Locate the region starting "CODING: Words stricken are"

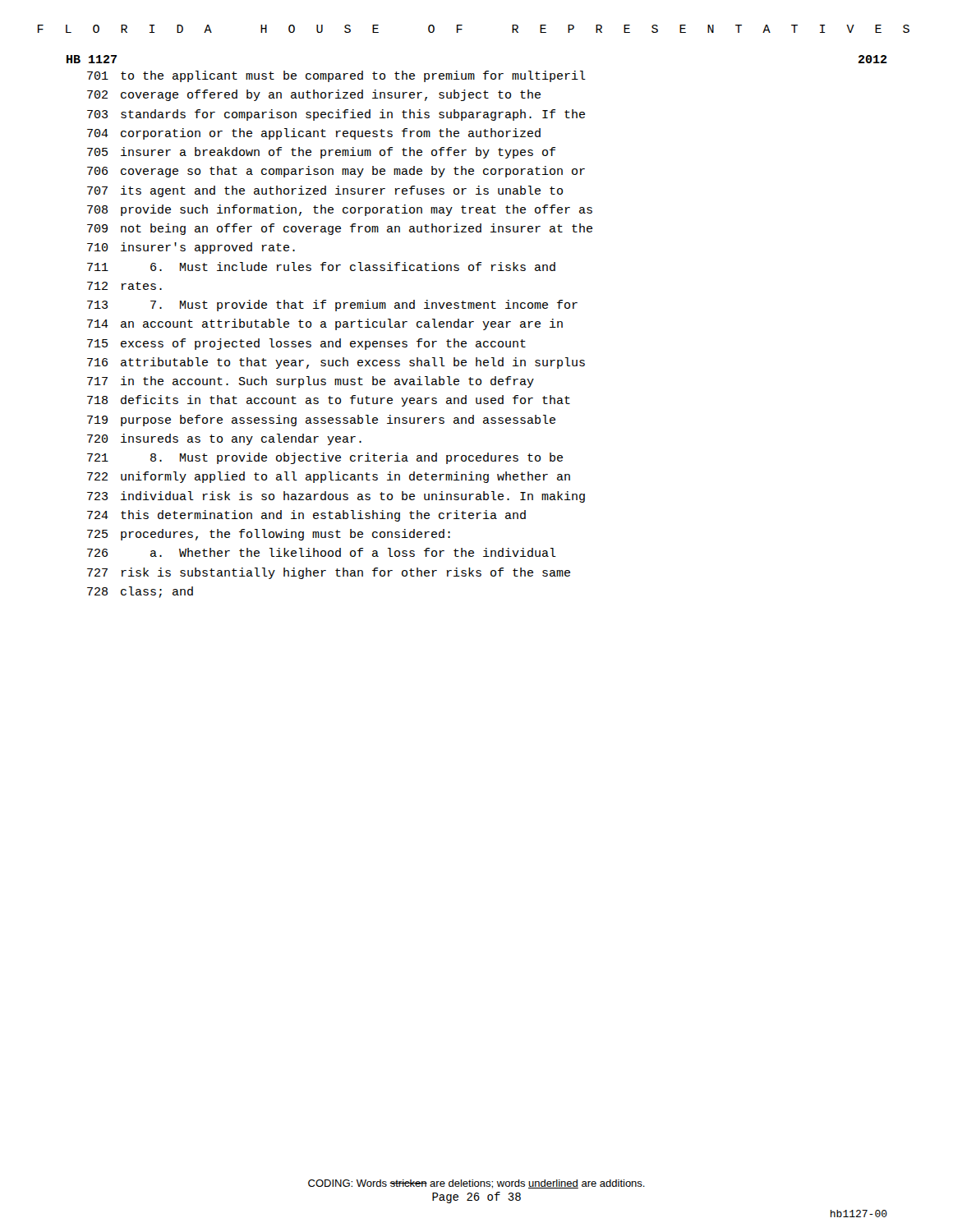pyautogui.click(x=476, y=1183)
